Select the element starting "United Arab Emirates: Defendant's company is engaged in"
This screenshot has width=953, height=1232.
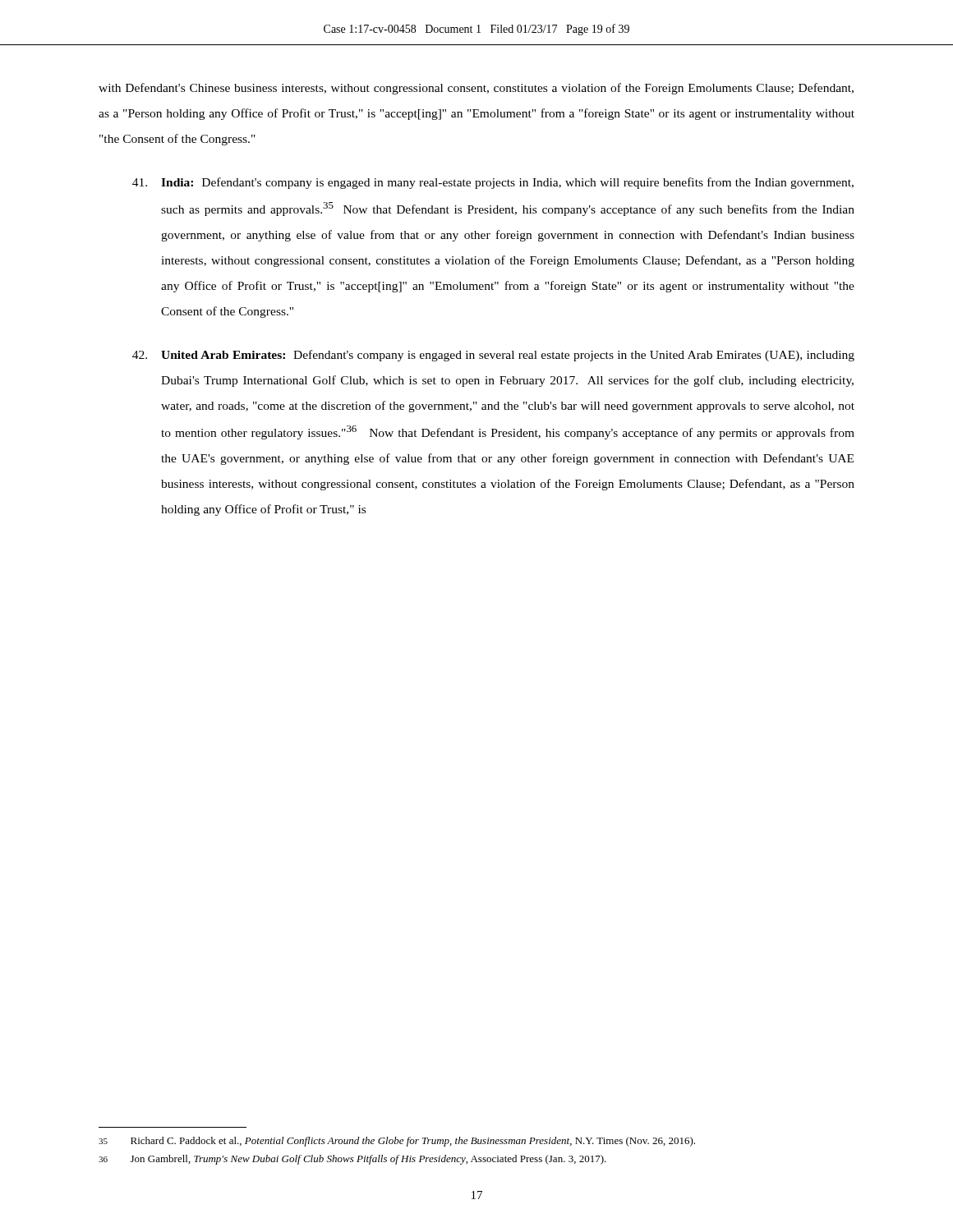(476, 432)
